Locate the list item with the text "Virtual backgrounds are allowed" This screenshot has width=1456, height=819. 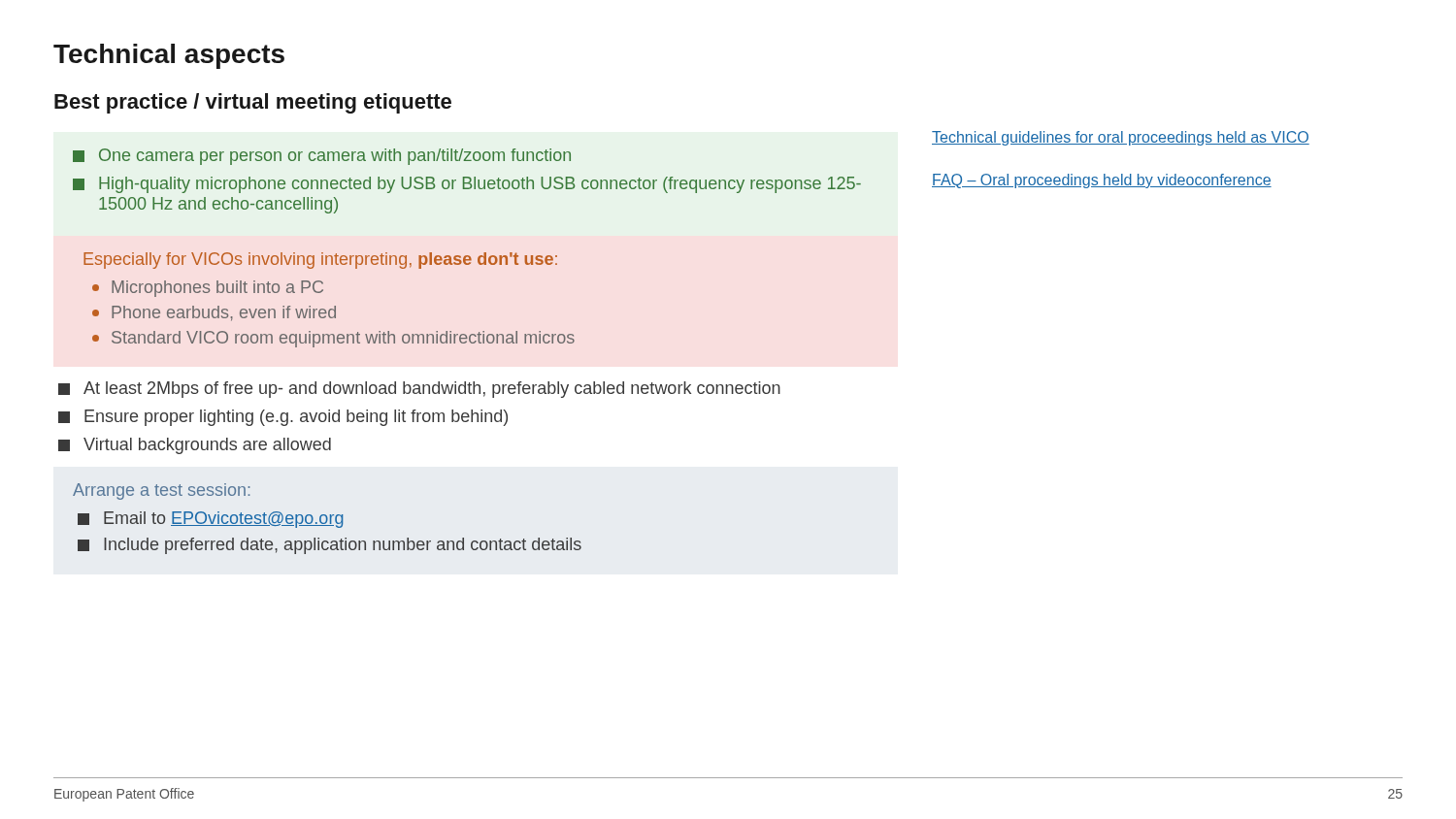(195, 445)
